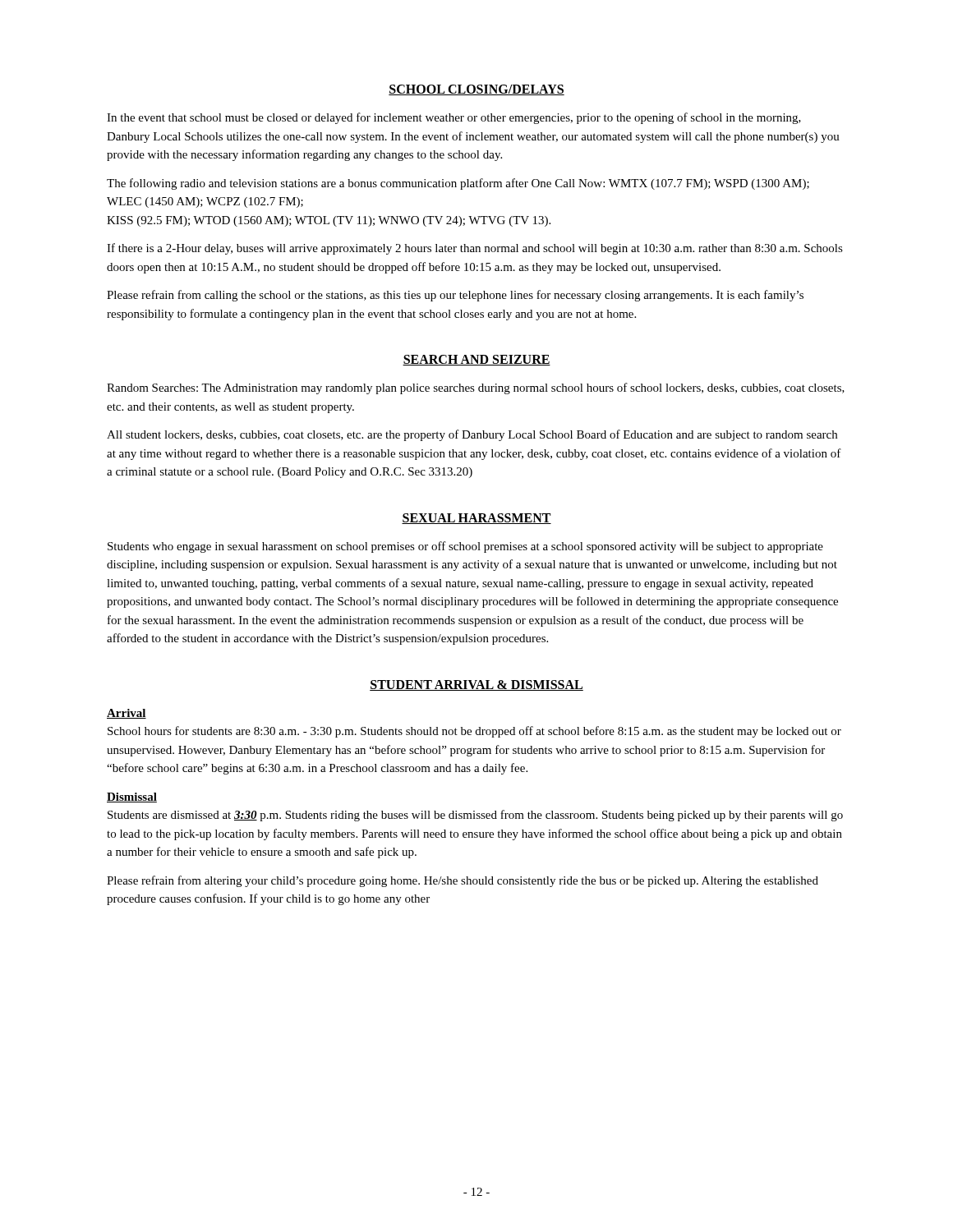This screenshot has width=953, height=1232.
Task: Click on the passage starting "Students who engage in sexual harassment on"
Action: (x=473, y=592)
